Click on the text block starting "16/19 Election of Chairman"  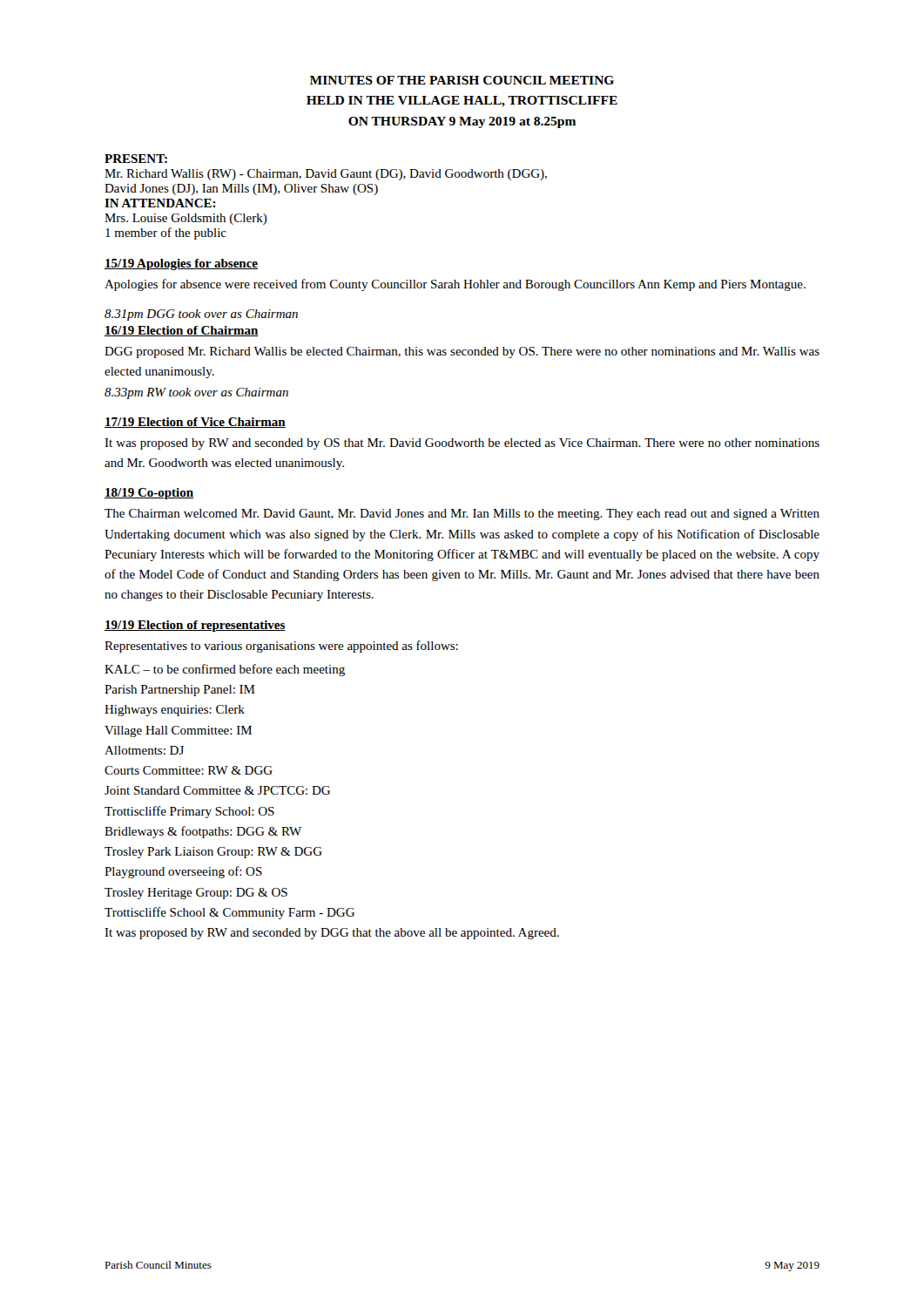pos(181,330)
